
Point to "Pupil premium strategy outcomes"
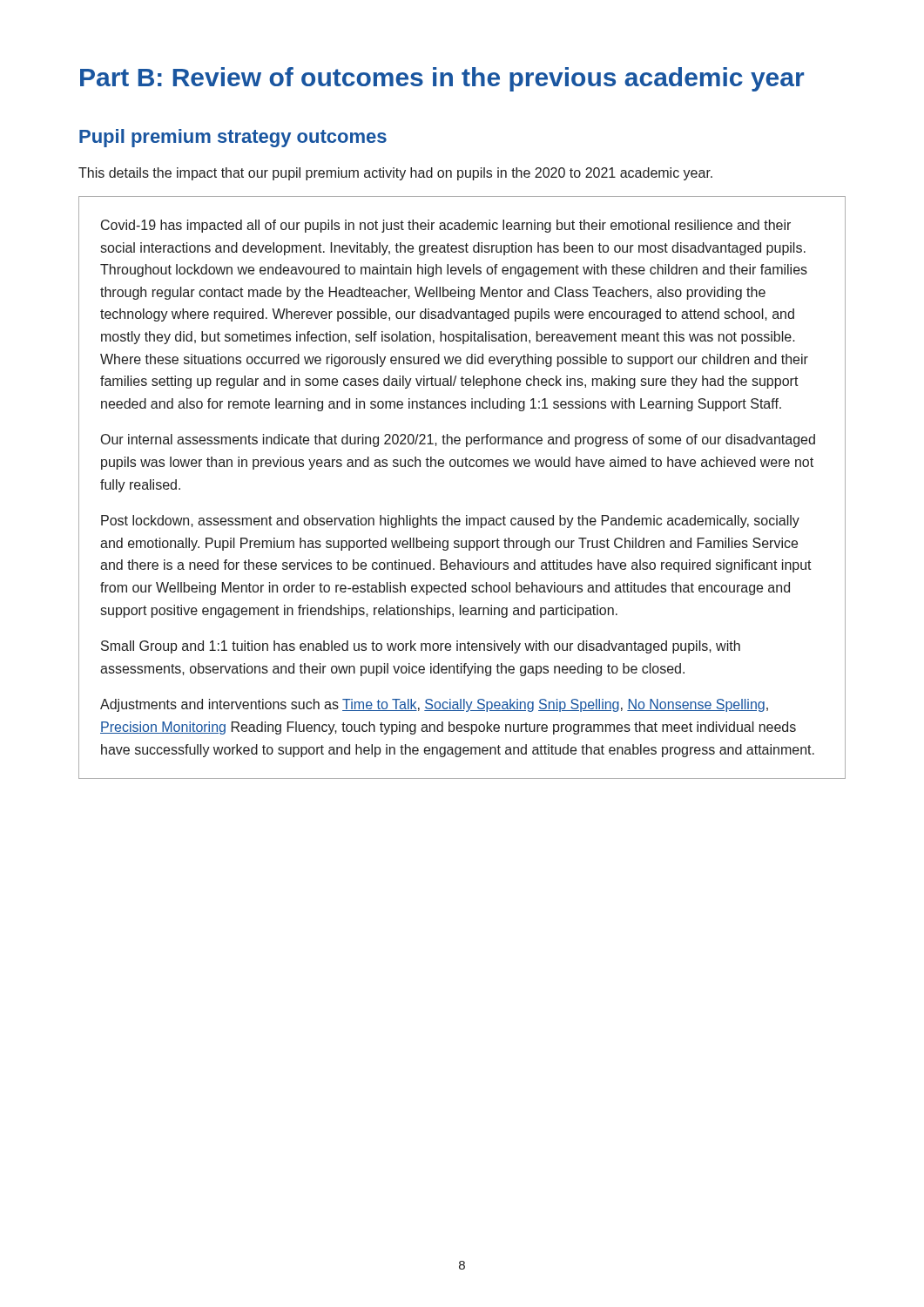233,136
